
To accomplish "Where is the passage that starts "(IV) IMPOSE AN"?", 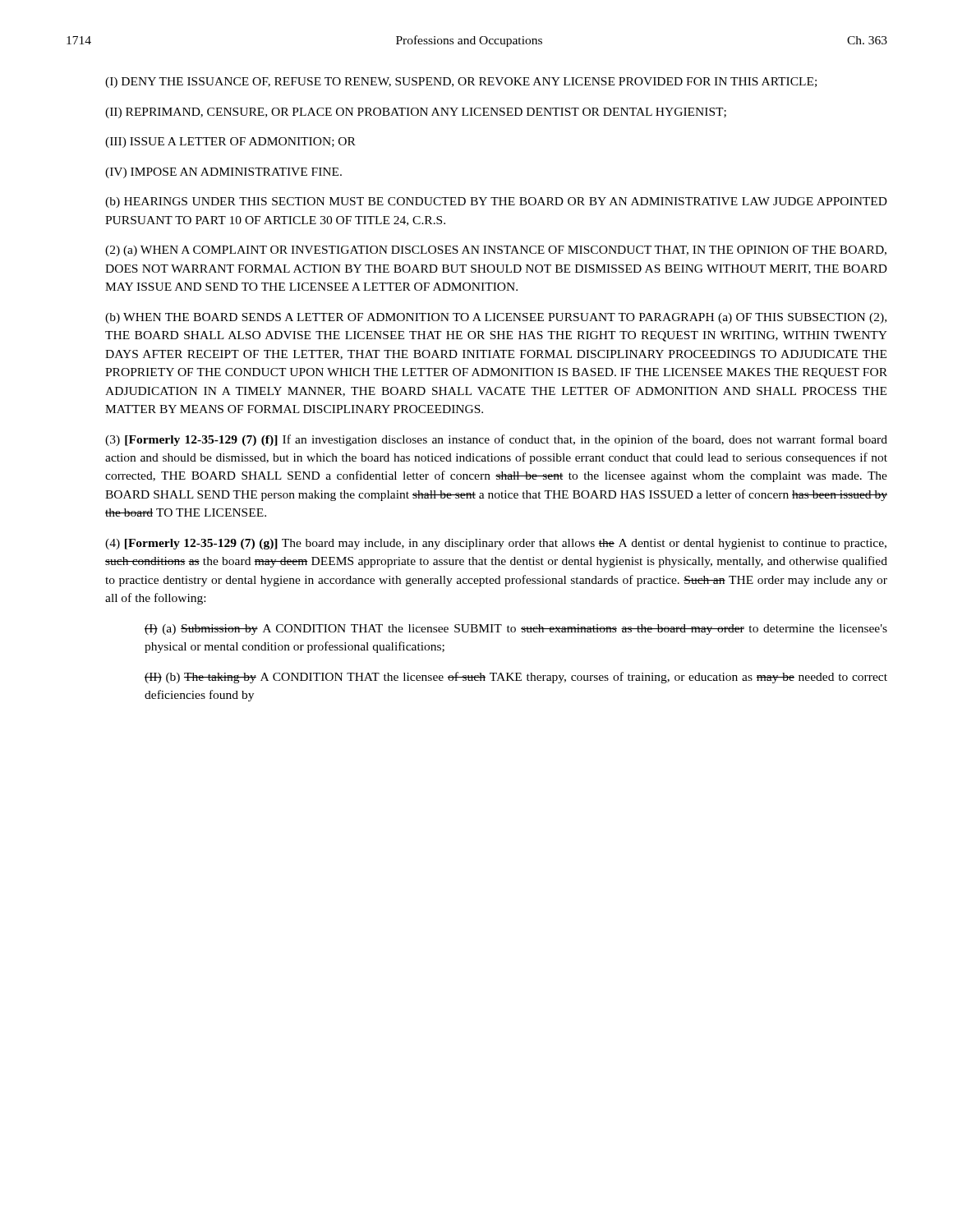I will pyautogui.click(x=223, y=173).
